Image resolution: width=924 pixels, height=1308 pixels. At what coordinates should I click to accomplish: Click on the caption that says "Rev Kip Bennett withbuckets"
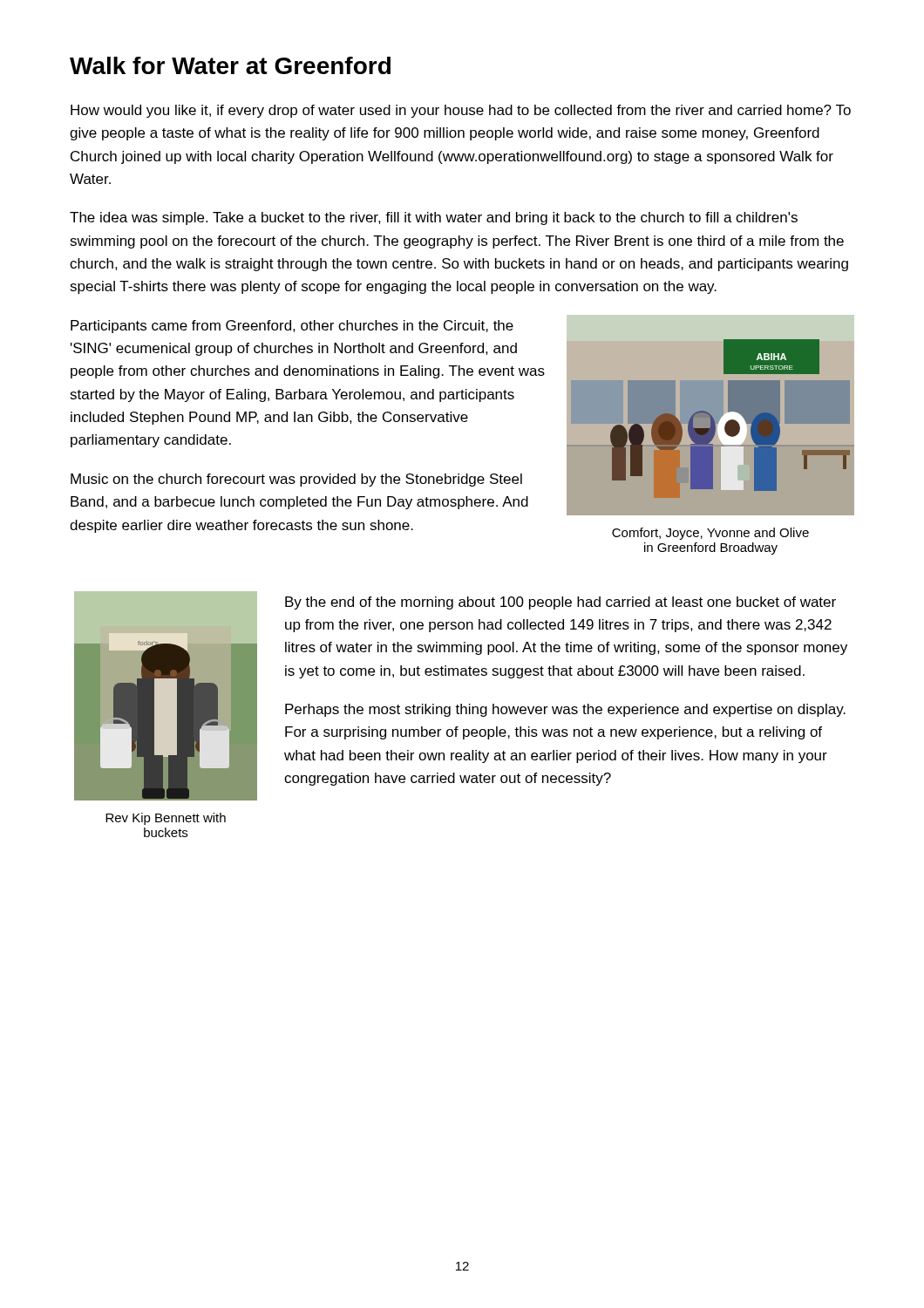(x=166, y=825)
